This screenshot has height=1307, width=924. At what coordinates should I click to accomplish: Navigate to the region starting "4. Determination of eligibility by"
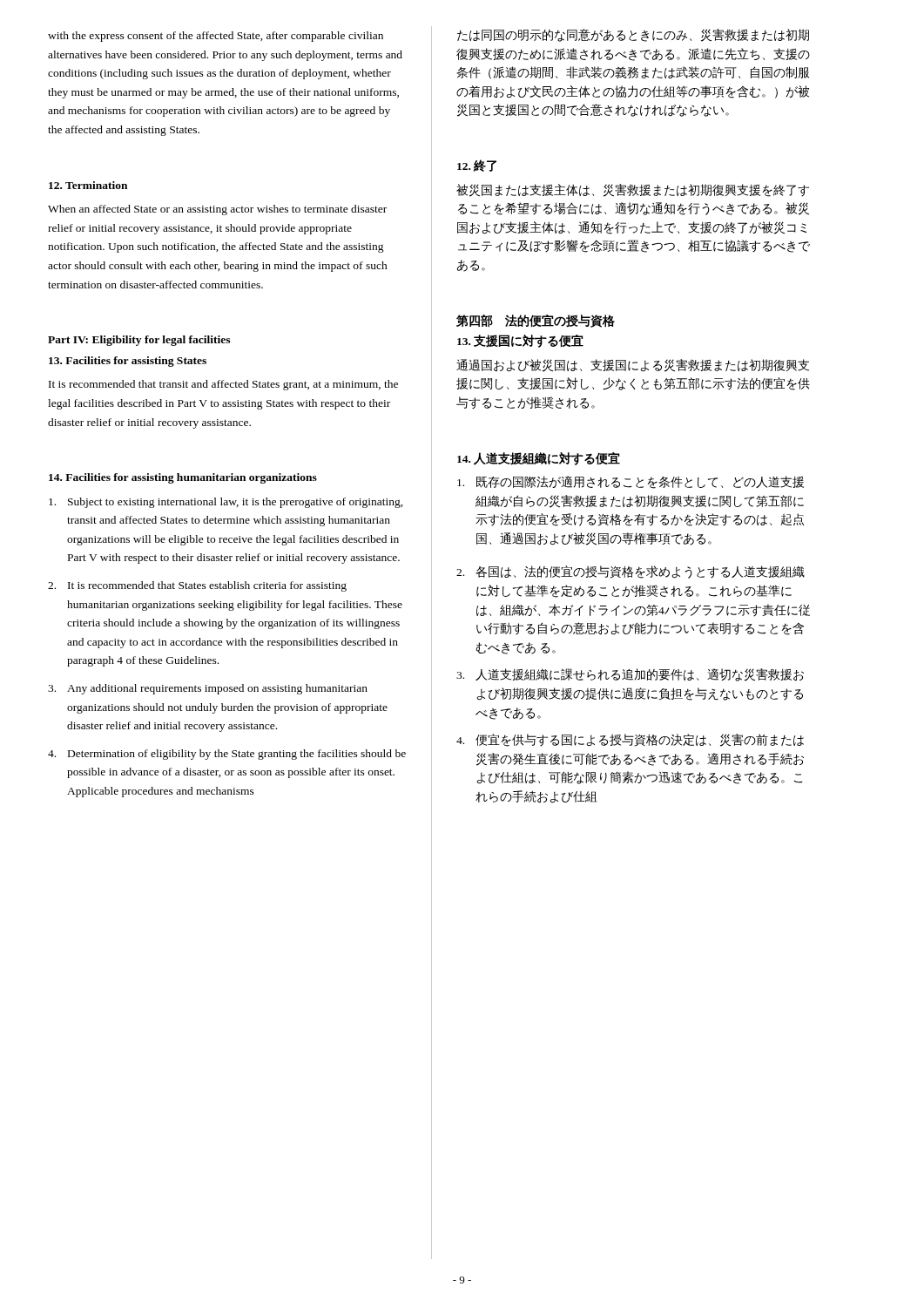227,772
